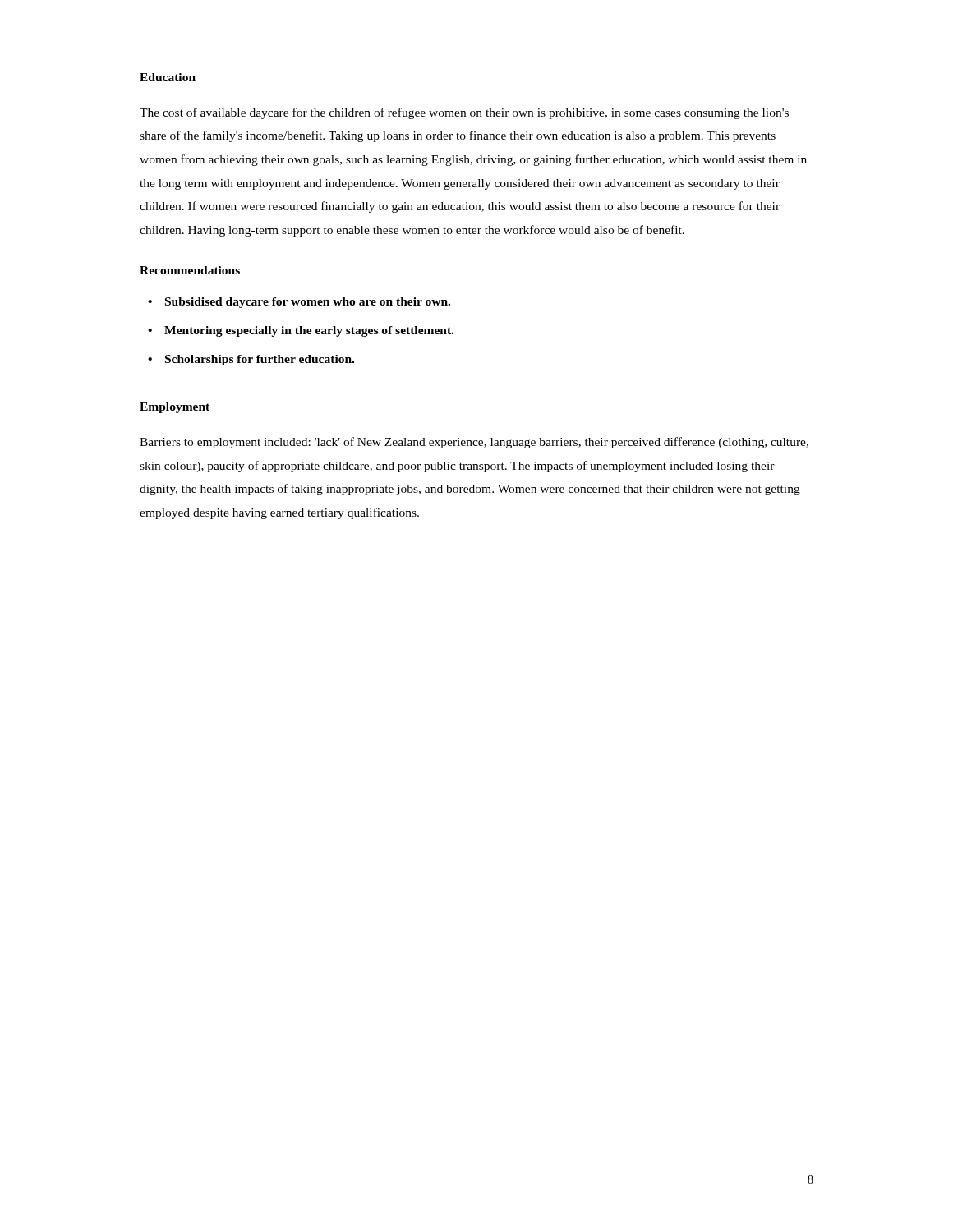The height and width of the screenshot is (1232, 953).
Task: Locate the block of text that opens with "Barriers to employment included: 'lack' of New"
Action: pyautogui.click(x=474, y=477)
